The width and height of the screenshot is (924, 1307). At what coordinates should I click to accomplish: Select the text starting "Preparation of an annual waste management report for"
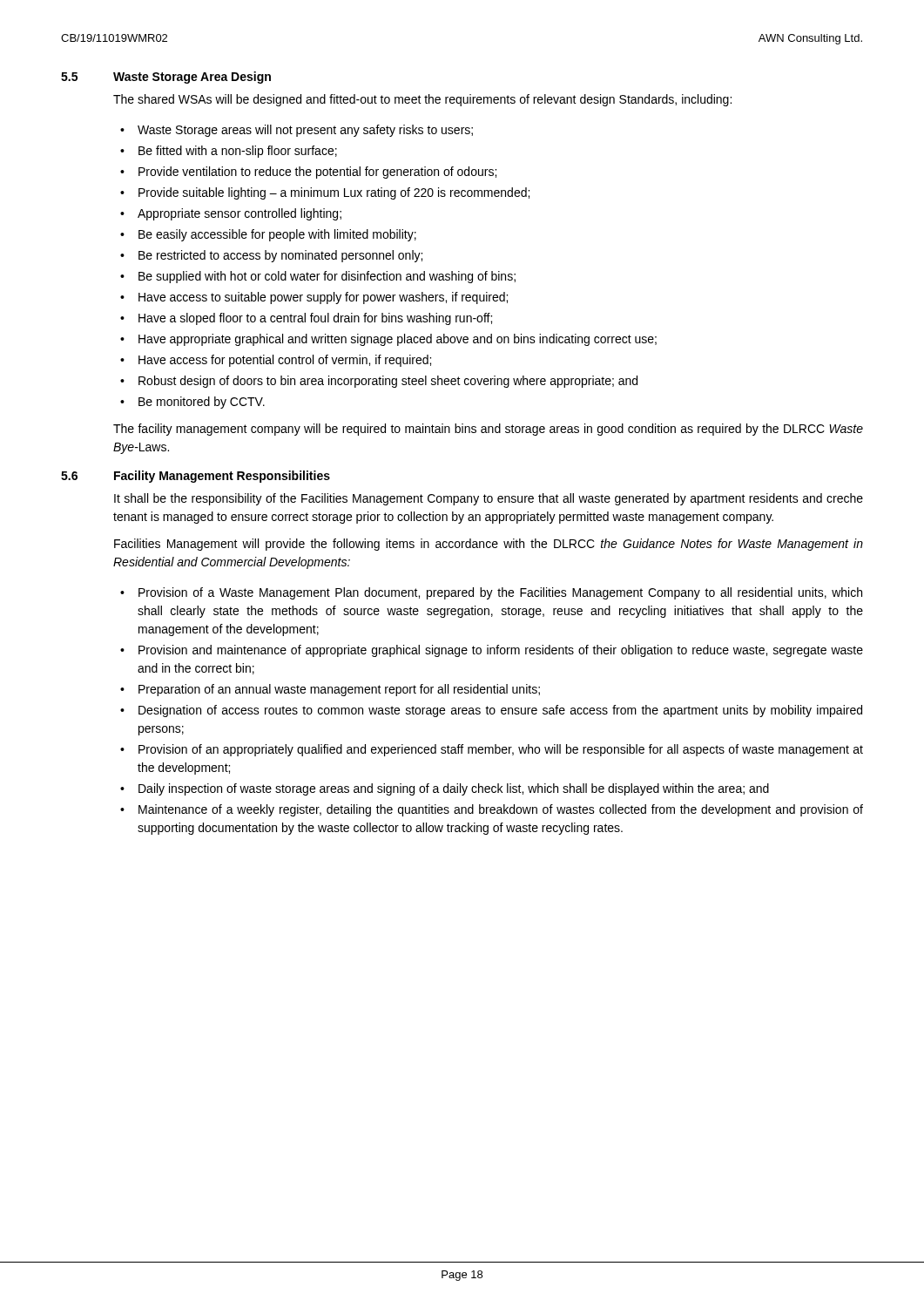[x=339, y=689]
